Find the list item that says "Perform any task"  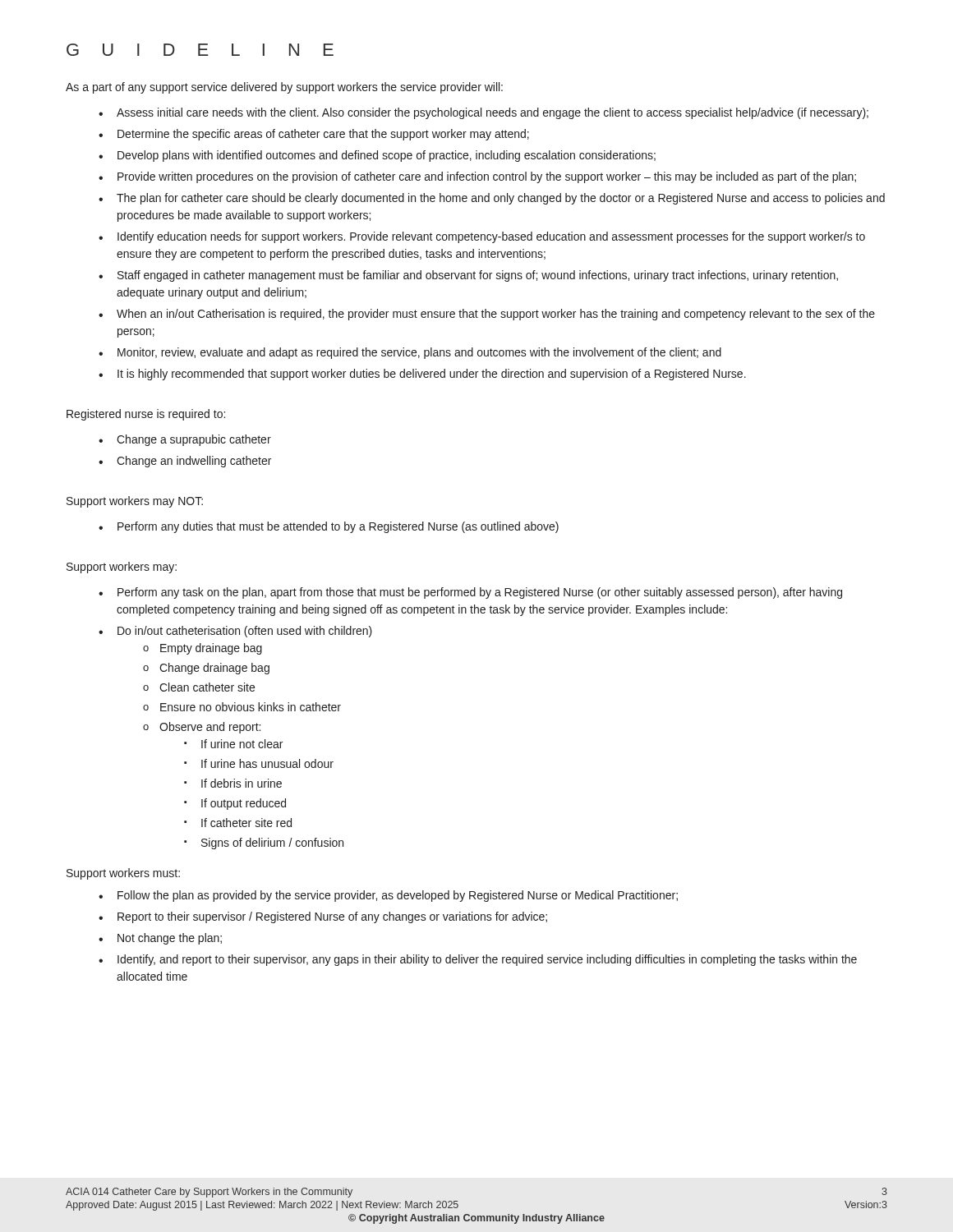(x=480, y=601)
